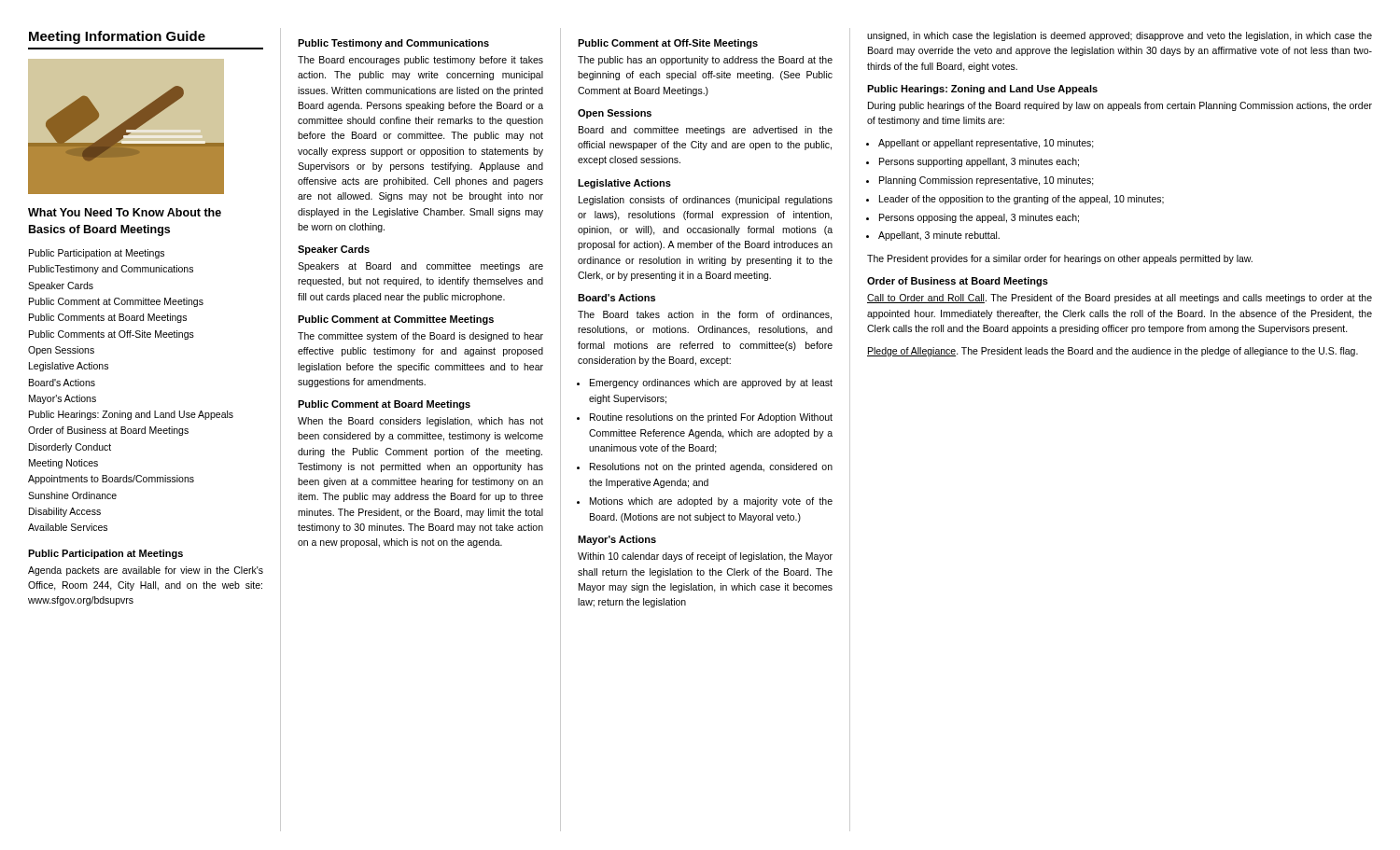The height and width of the screenshot is (850, 1400).
Task: Point to the text starting "Emergency ordinances which are"
Action: tap(711, 391)
